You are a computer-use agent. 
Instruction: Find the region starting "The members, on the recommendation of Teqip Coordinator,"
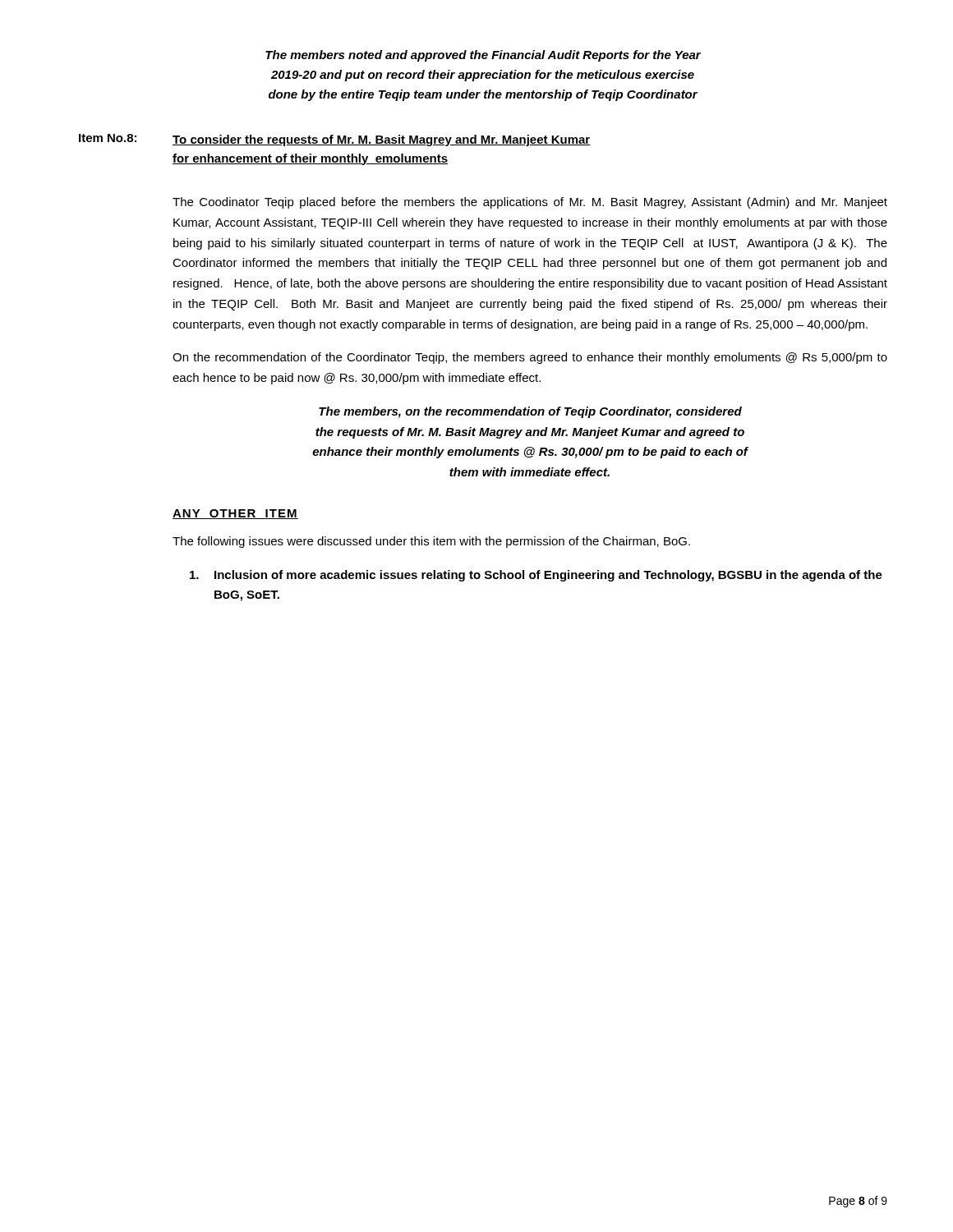coord(530,441)
